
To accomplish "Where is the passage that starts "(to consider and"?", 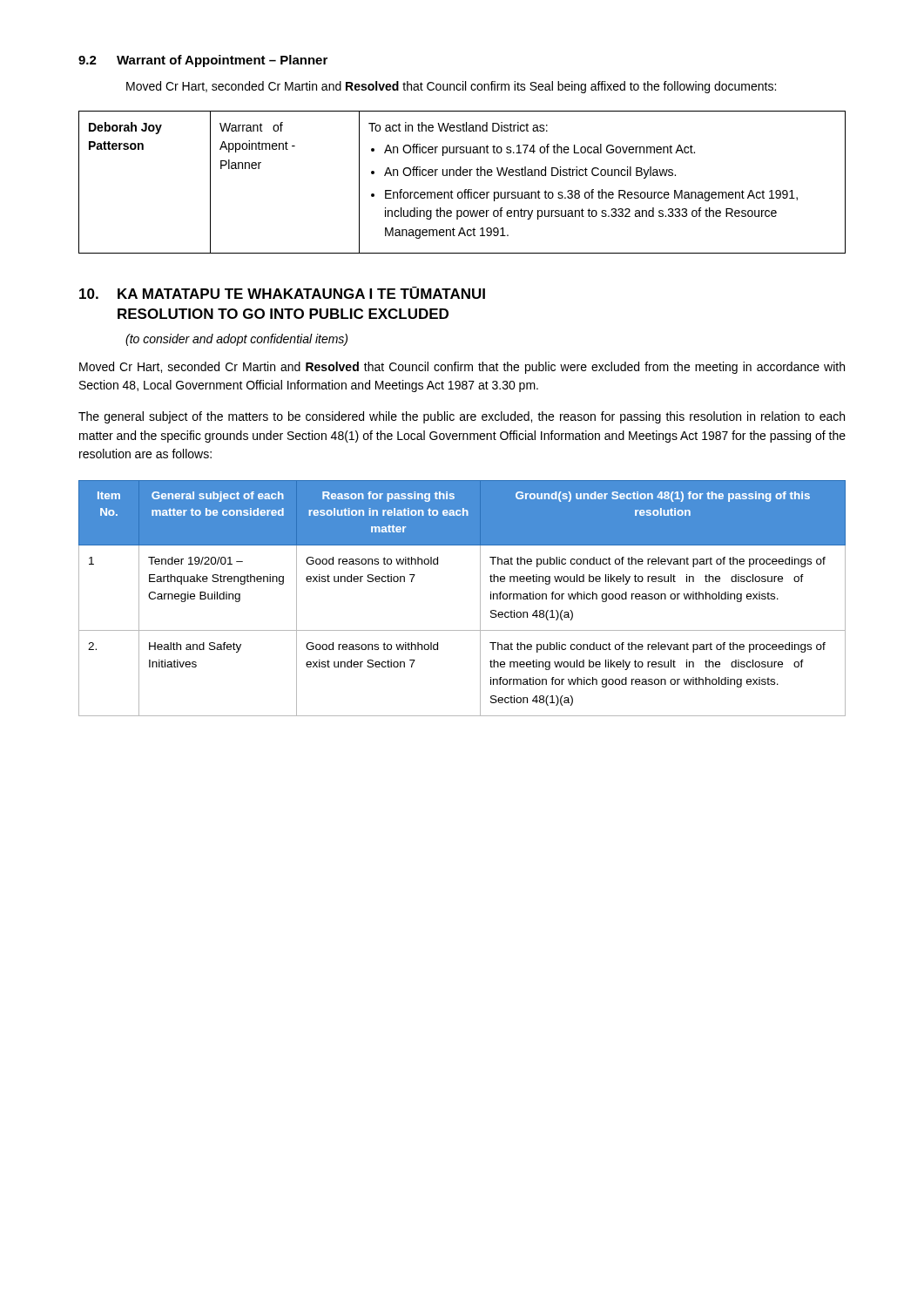I will click(x=237, y=339).
